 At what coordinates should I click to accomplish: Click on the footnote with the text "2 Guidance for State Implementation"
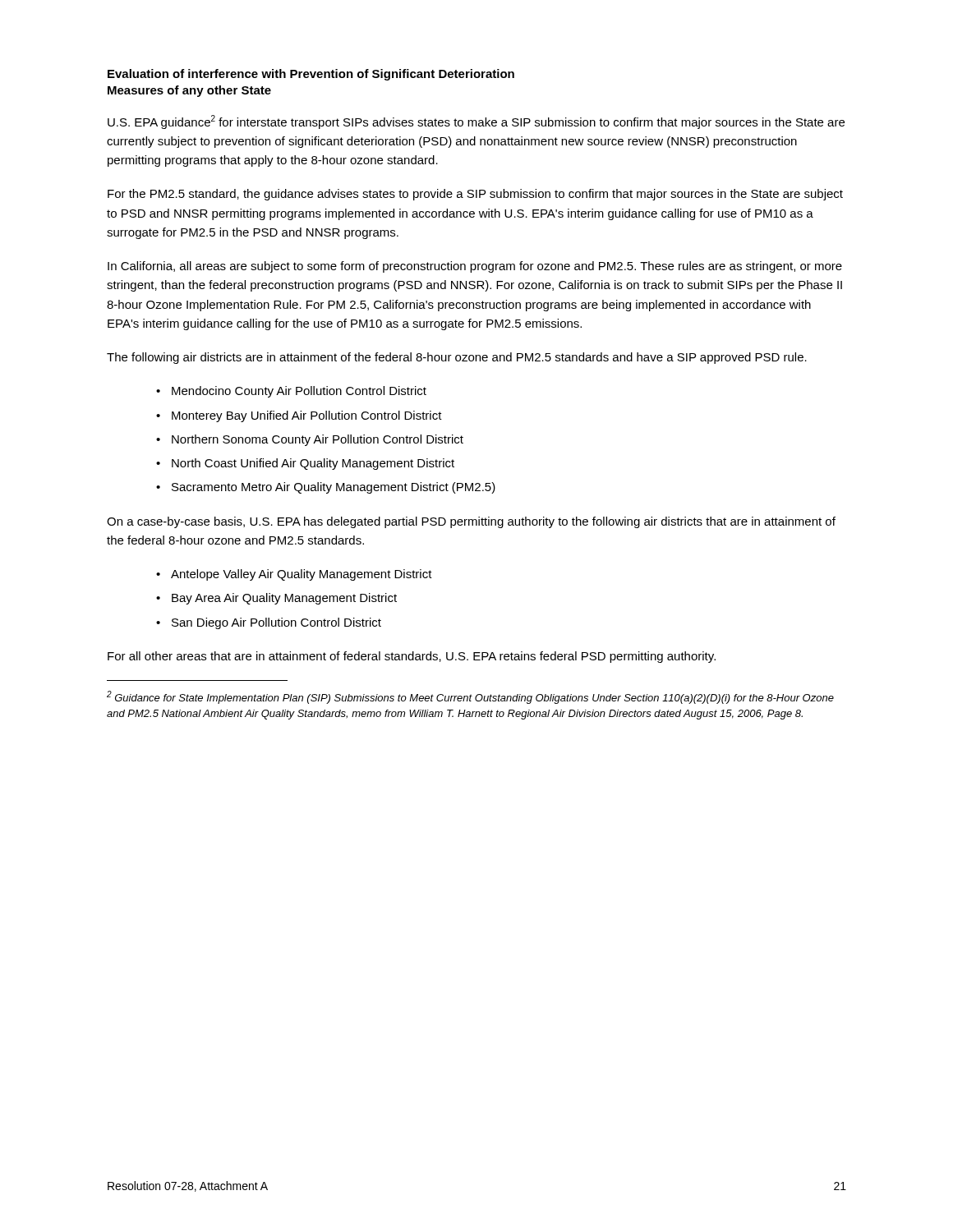[x=470, y=705]
